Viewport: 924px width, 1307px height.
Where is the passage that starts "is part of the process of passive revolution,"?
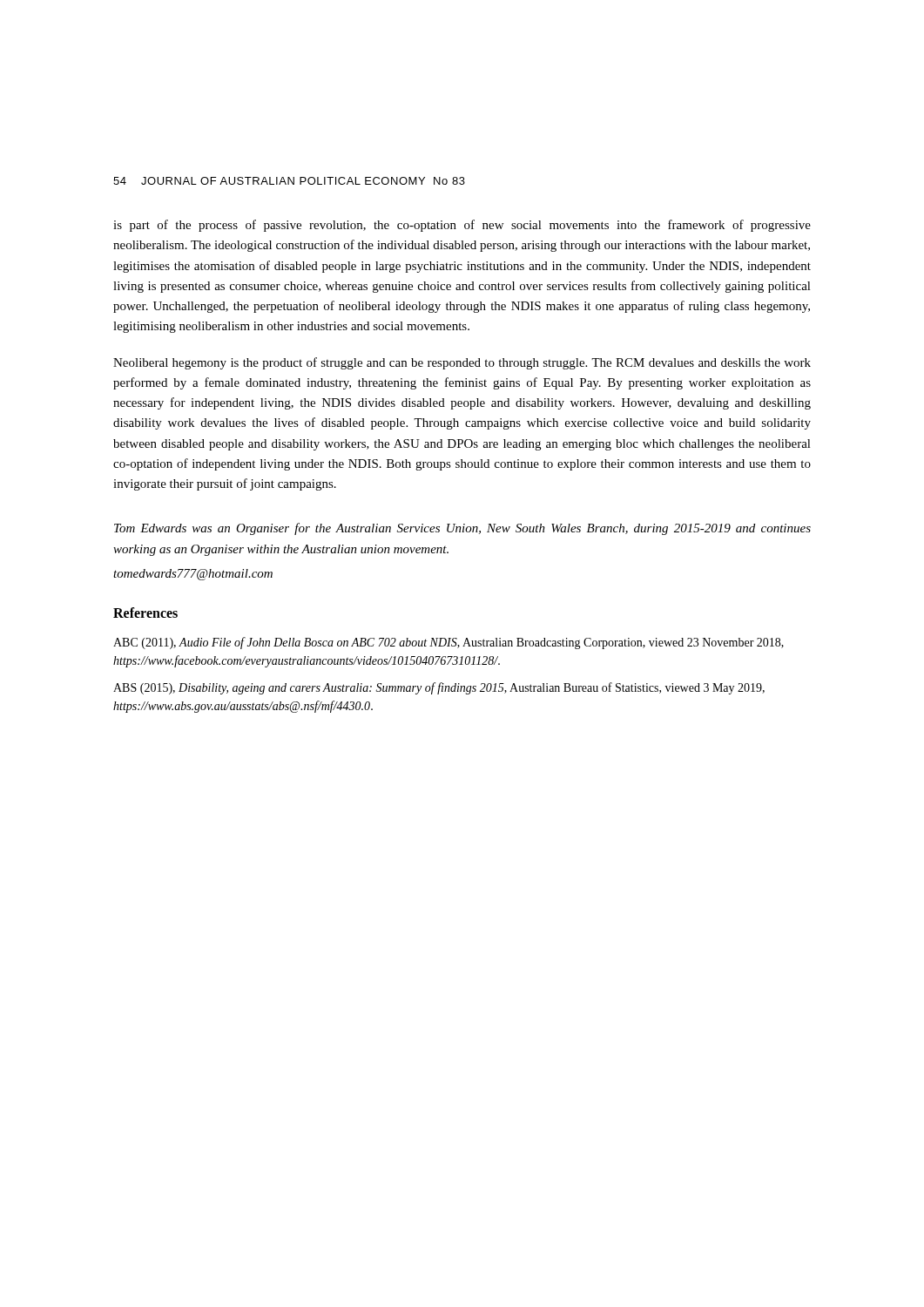(462, 275)
